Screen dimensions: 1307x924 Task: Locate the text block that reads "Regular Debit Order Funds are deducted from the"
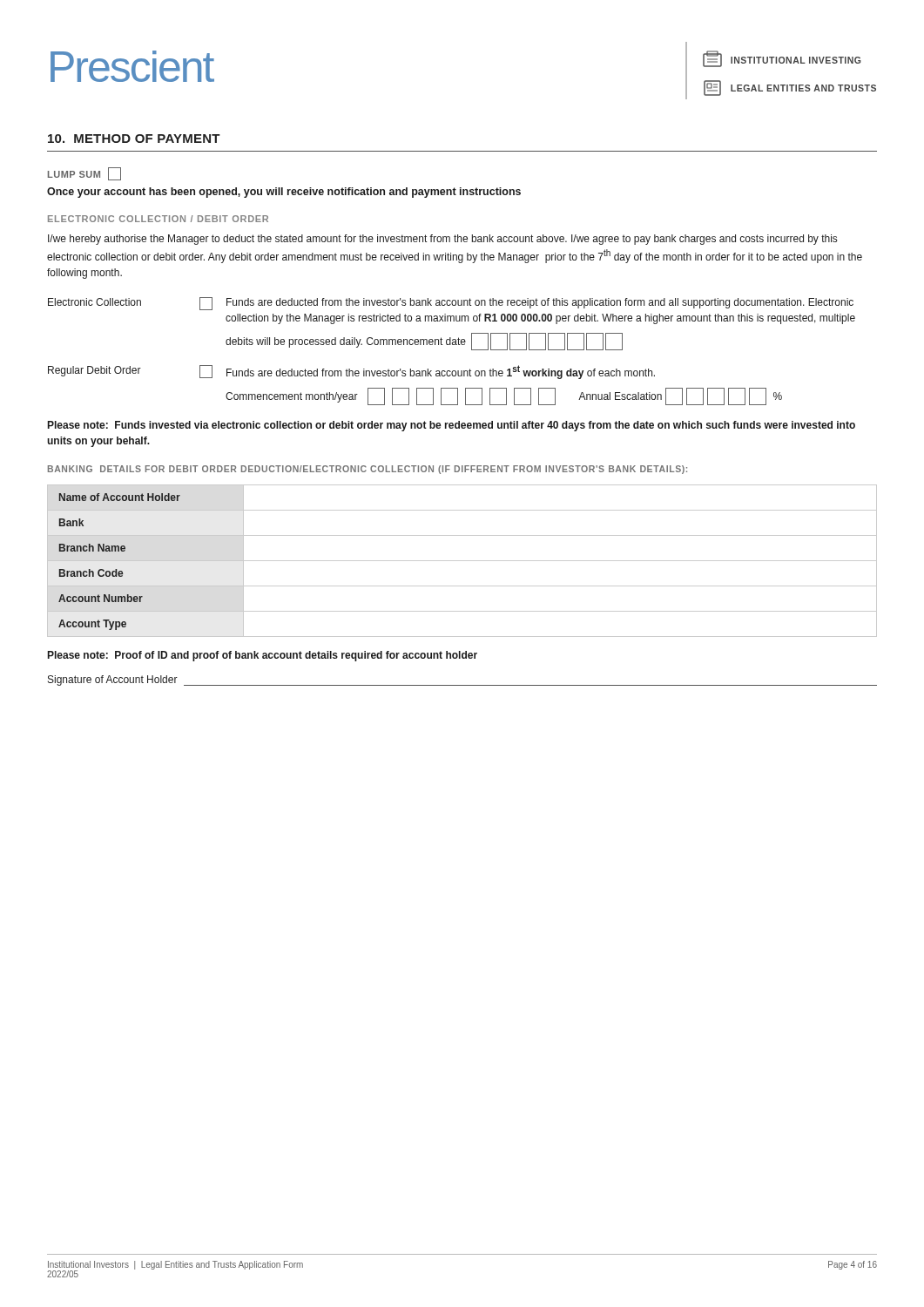point(462,384)
